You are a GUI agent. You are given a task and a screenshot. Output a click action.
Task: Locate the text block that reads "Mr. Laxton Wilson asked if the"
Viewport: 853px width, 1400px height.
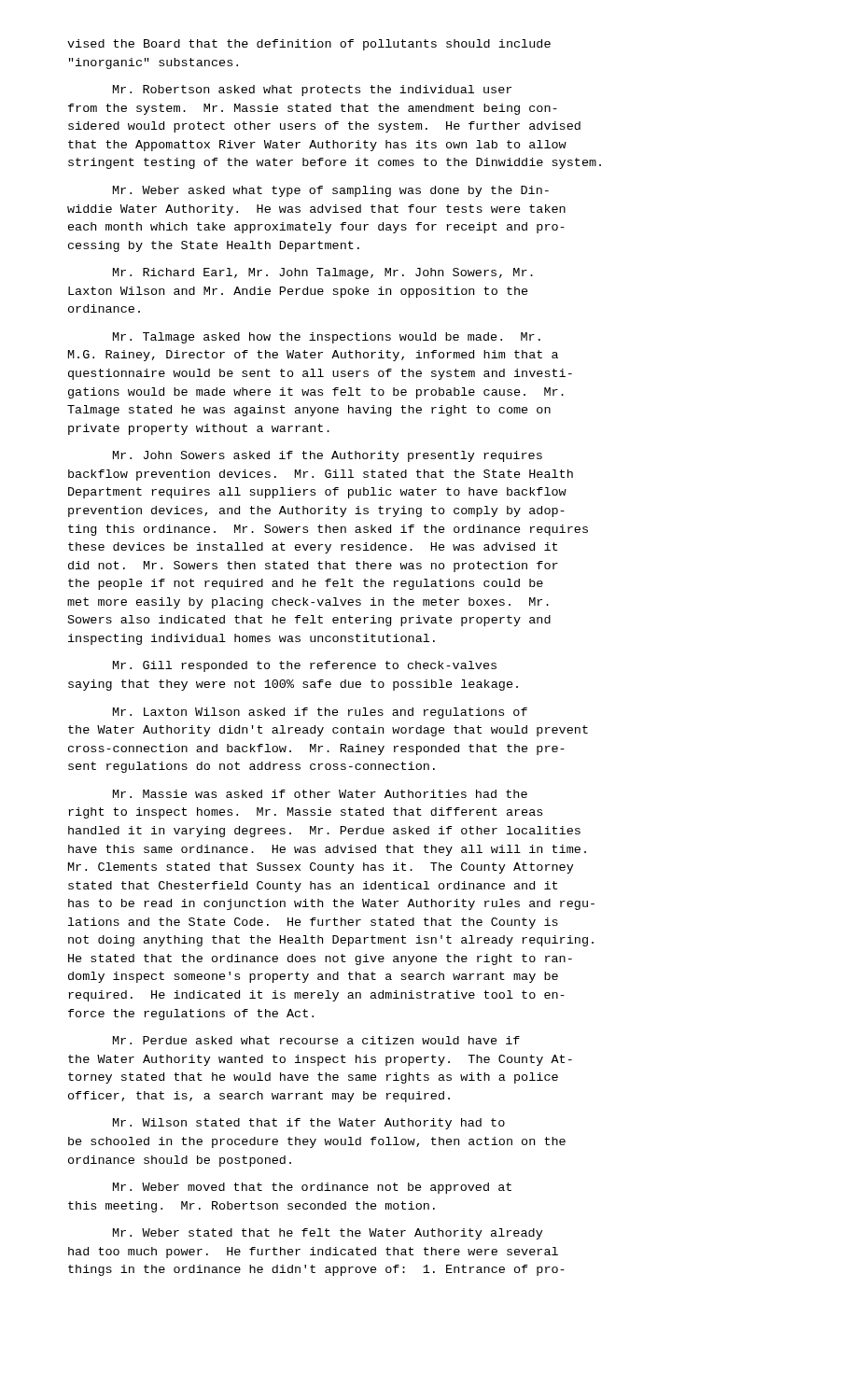[328, 740]
